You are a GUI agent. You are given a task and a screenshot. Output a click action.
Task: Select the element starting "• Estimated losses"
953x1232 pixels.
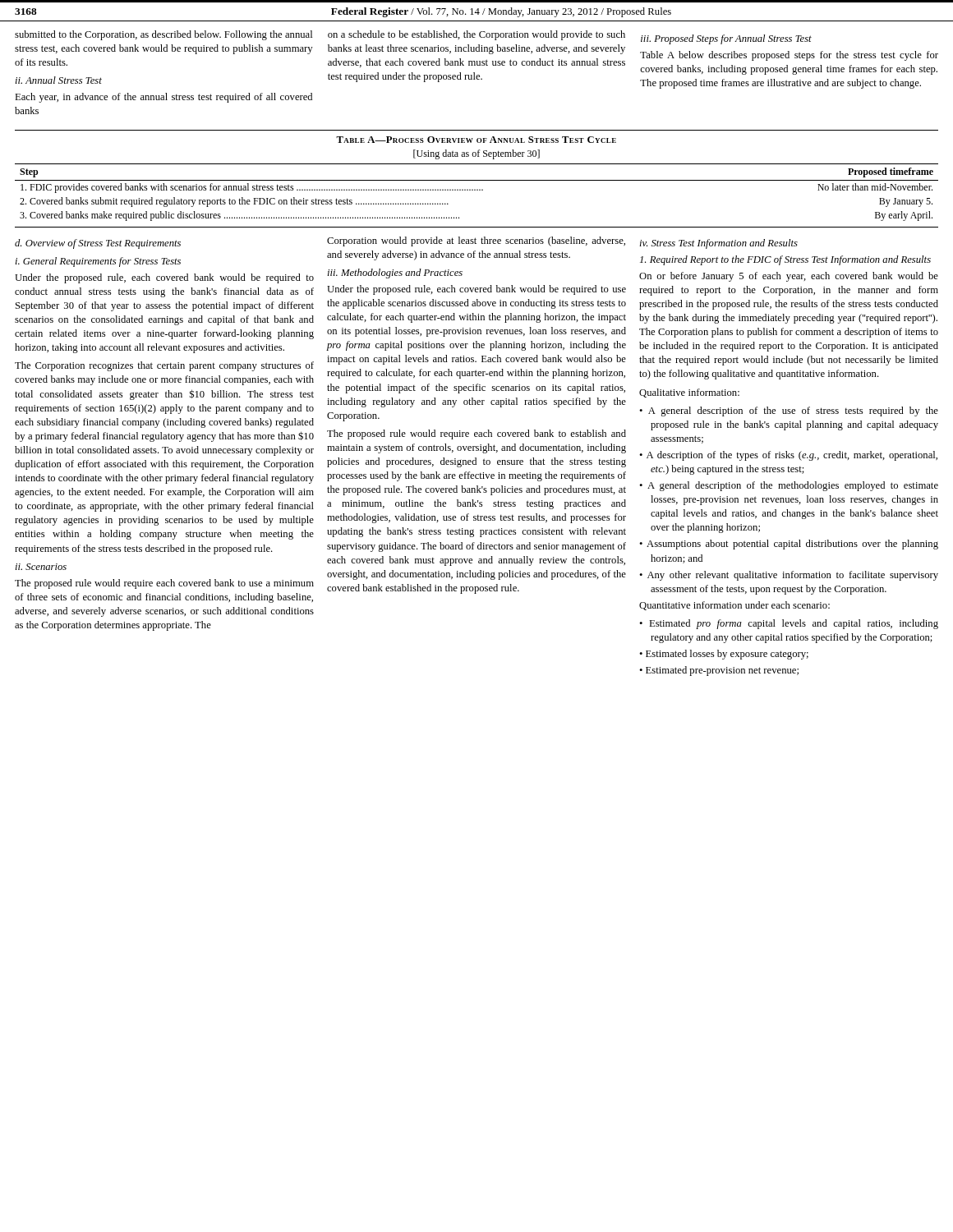pyautogui.click(x=789, y=654)
